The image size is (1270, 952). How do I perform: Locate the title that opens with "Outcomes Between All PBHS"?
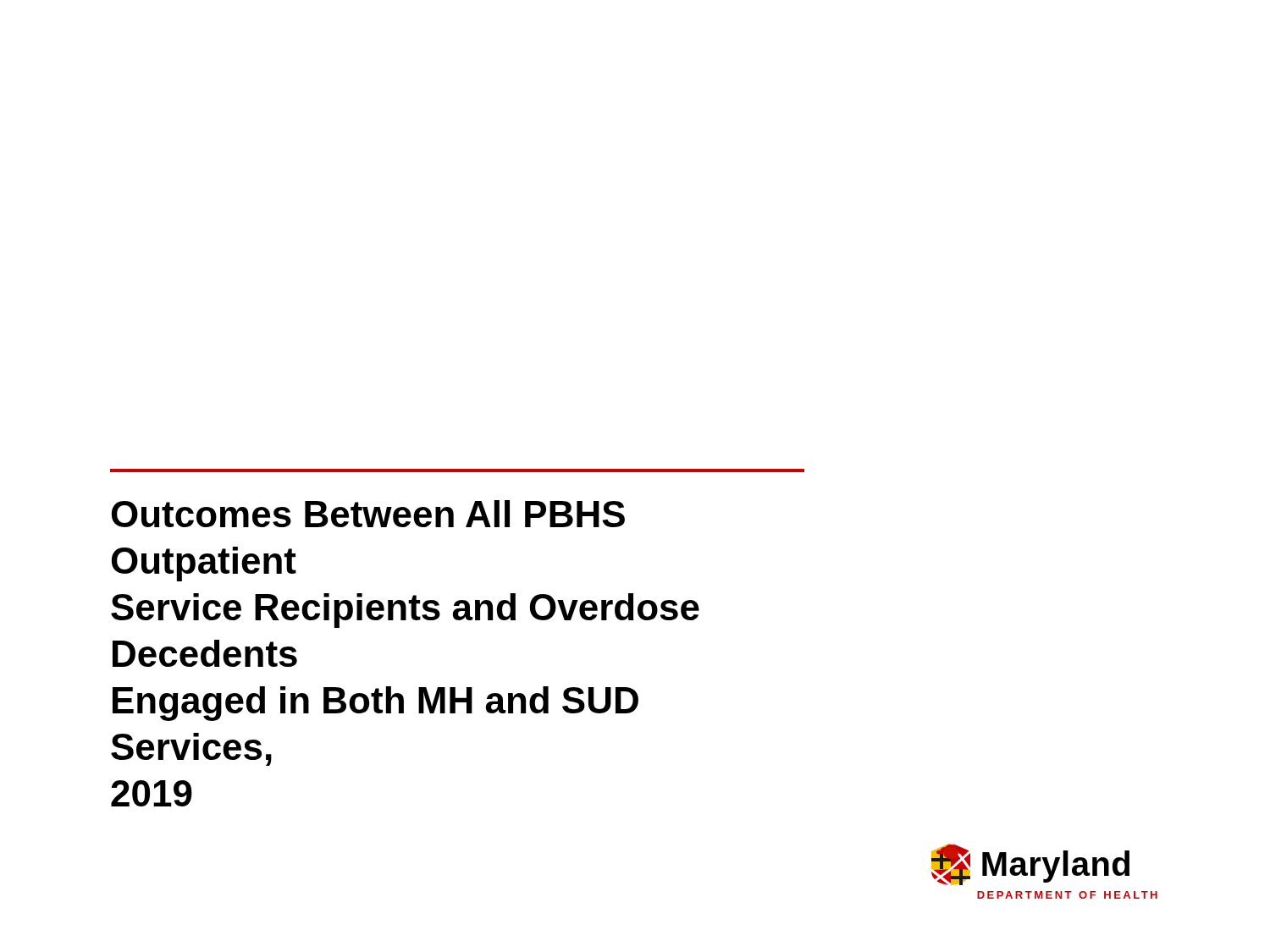click(368, 514)
